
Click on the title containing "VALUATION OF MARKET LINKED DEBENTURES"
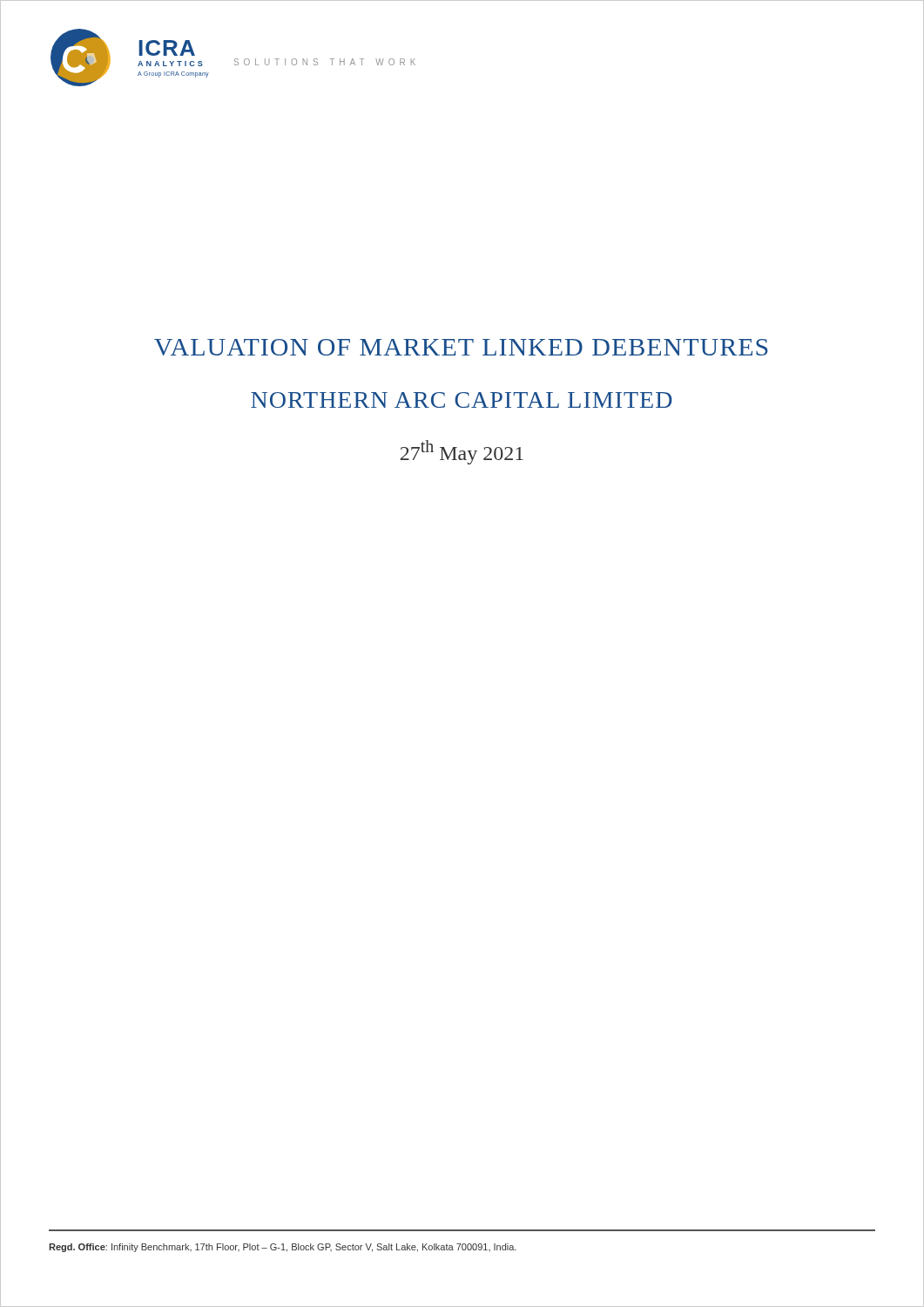click(462, 346)
